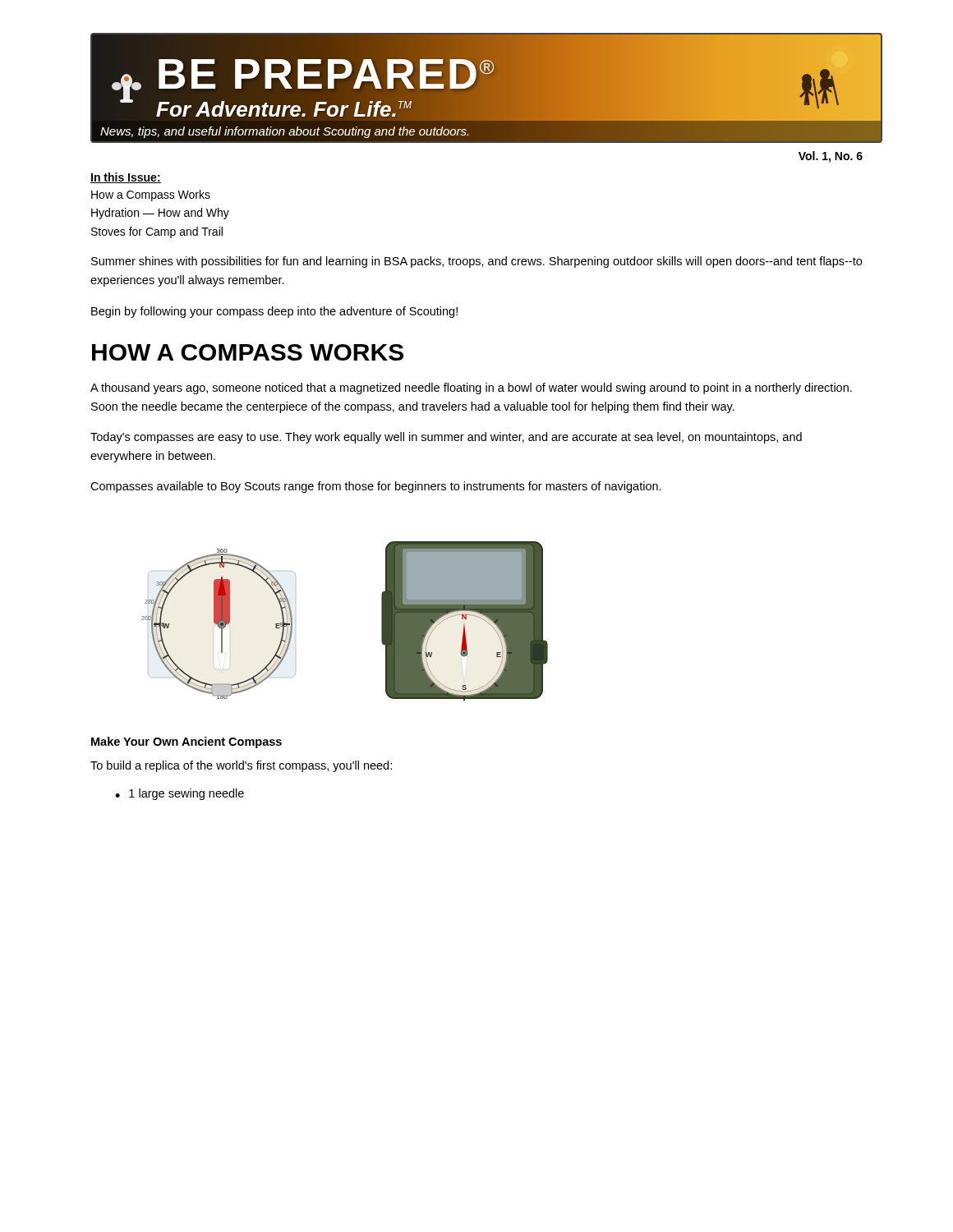
Task: Point to the block starting "A thousand years ago, someone noticed"
Action: (471, 397)
